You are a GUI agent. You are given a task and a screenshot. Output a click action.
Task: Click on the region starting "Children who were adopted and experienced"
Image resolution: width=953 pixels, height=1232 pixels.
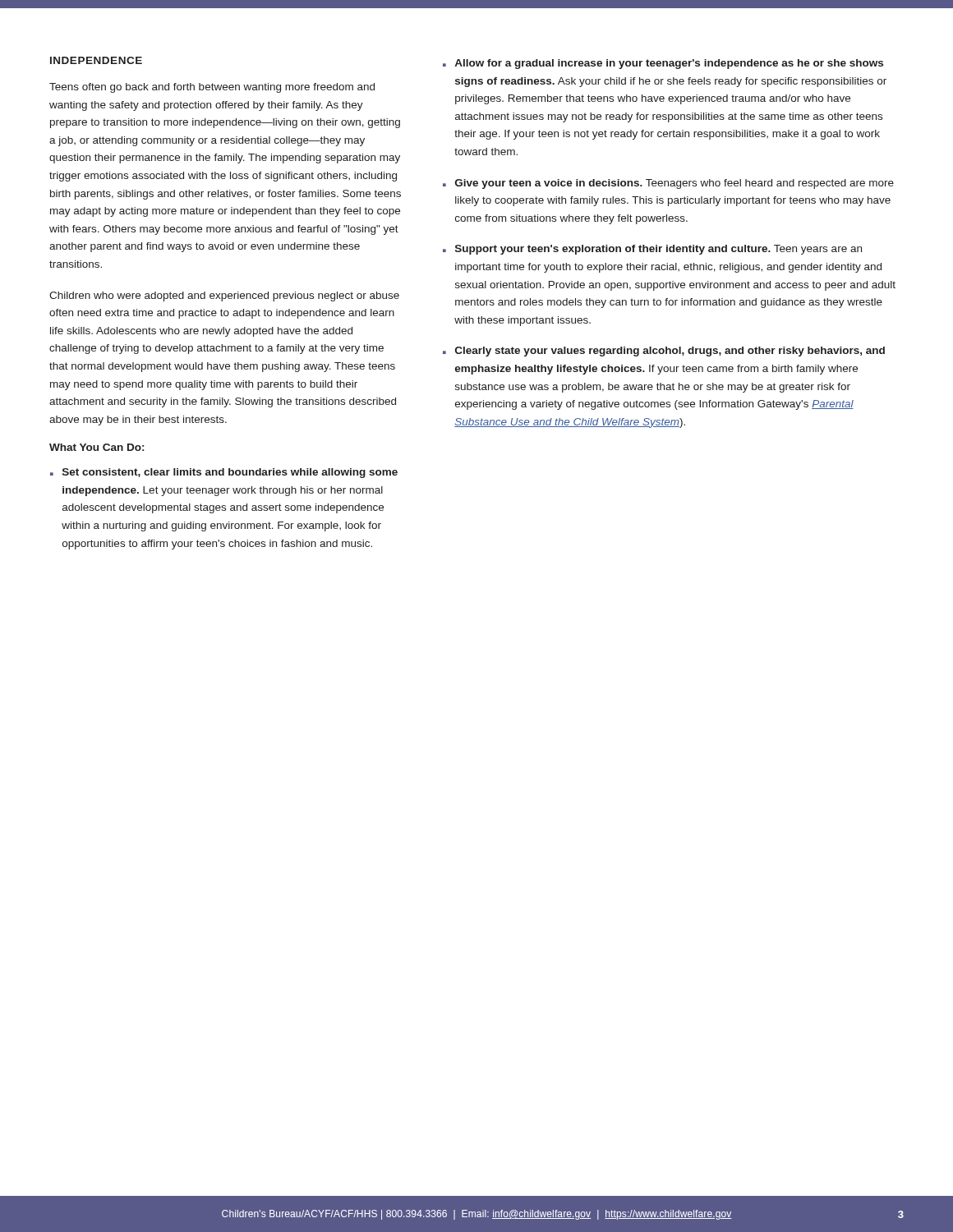[224, 357]
